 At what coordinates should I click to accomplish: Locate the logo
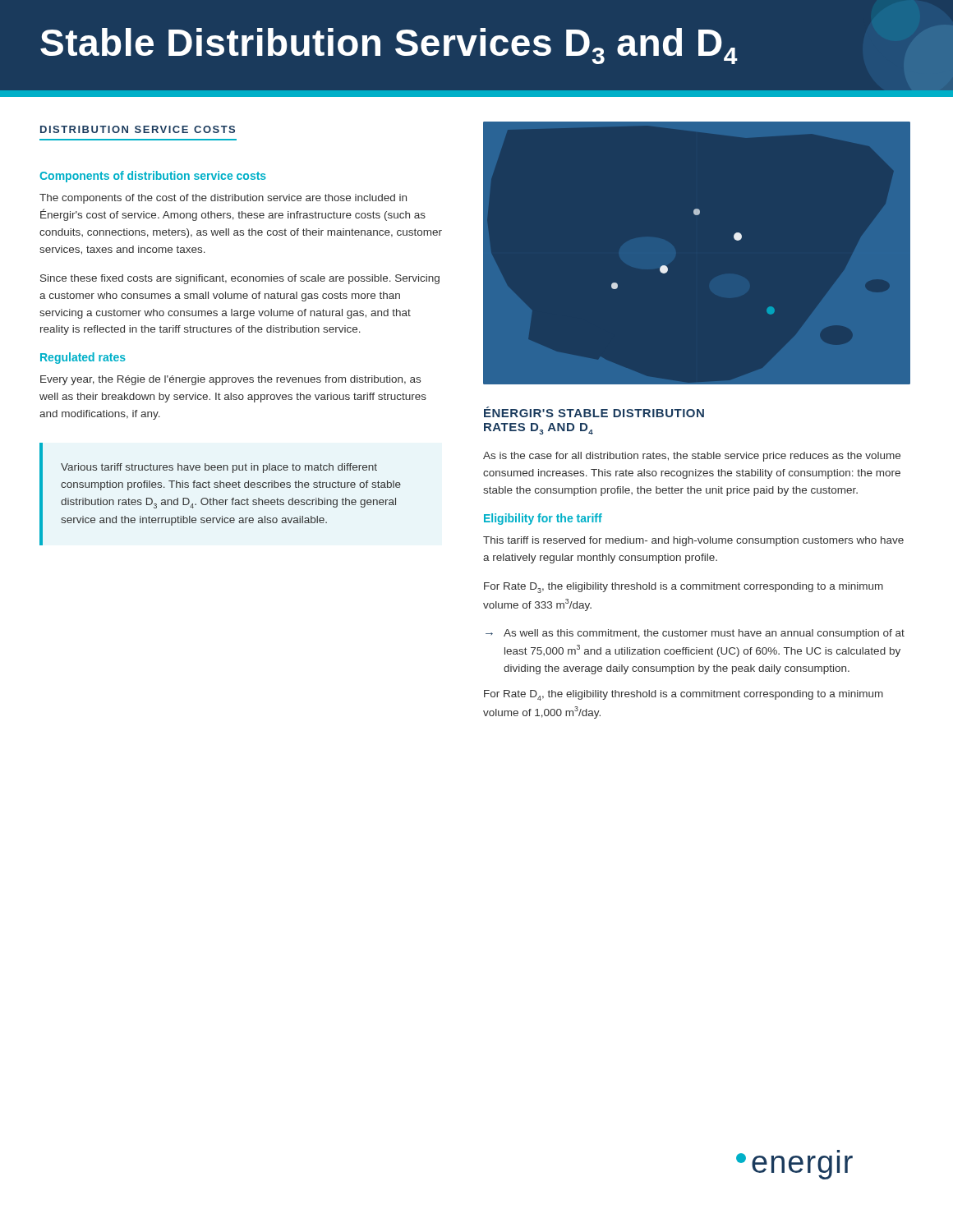pyautogui.click(x=805, y=1164)
